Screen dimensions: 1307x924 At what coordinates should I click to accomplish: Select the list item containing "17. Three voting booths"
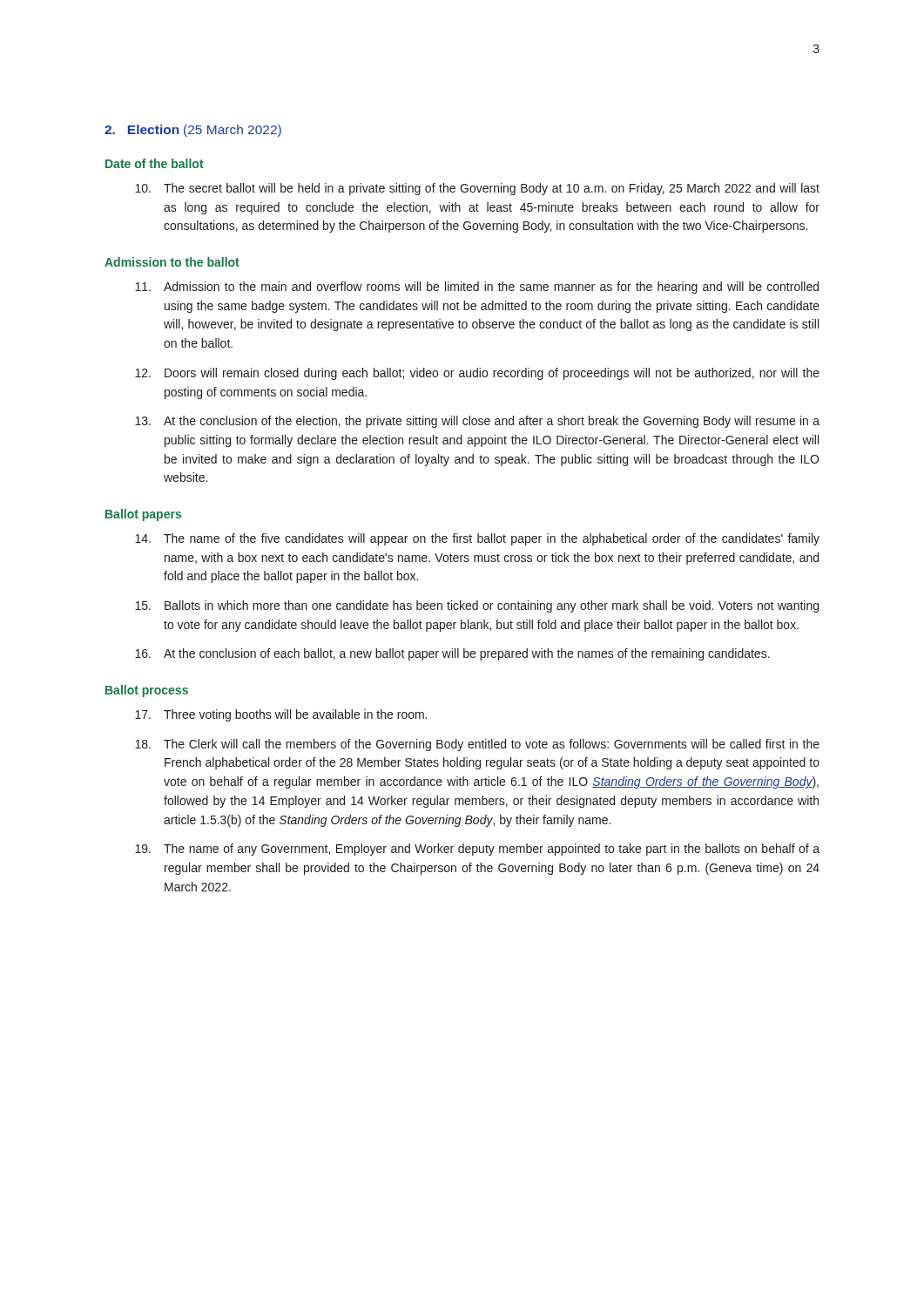(x=281, y=715)
